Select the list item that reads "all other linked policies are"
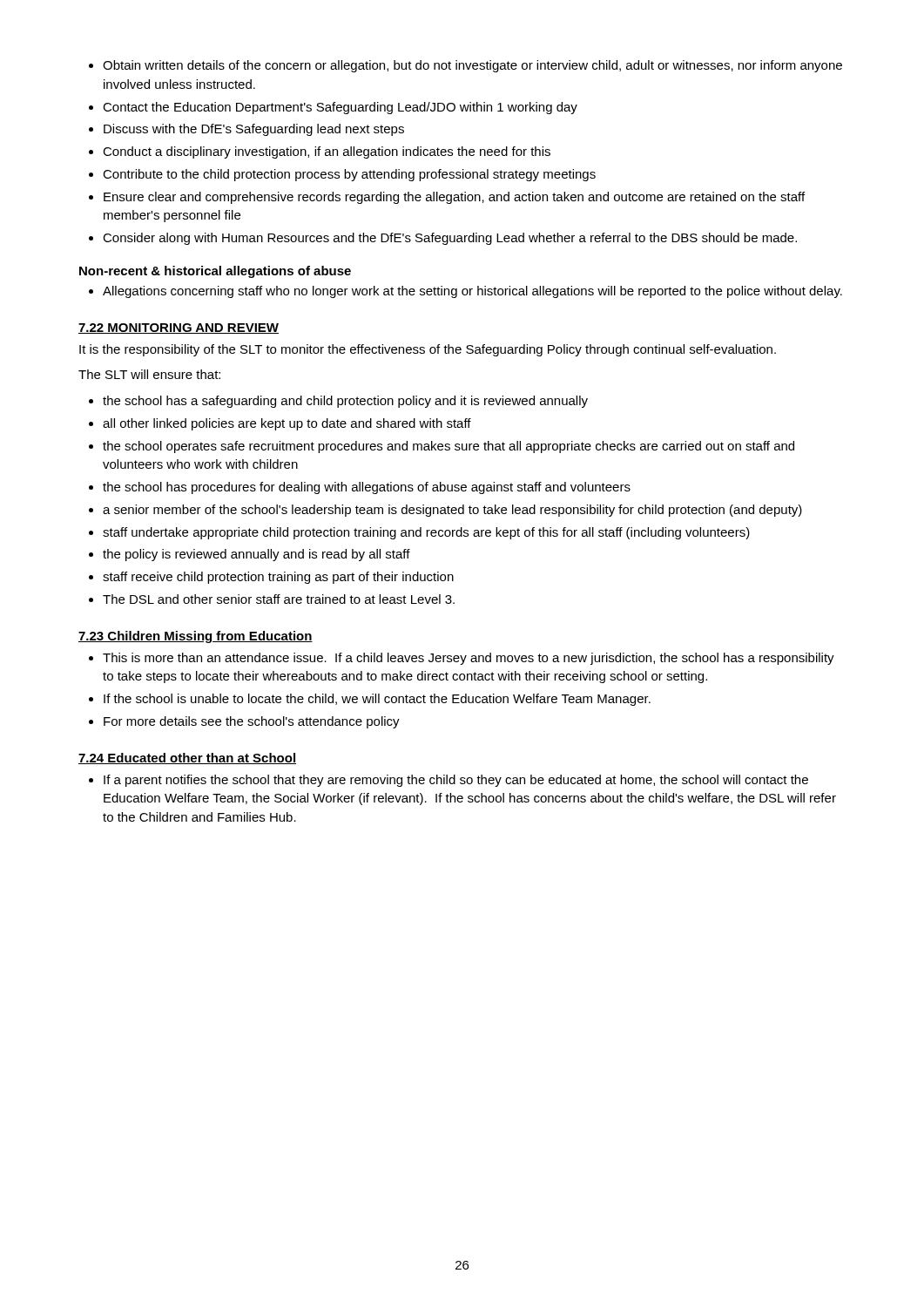 [474, 423]
